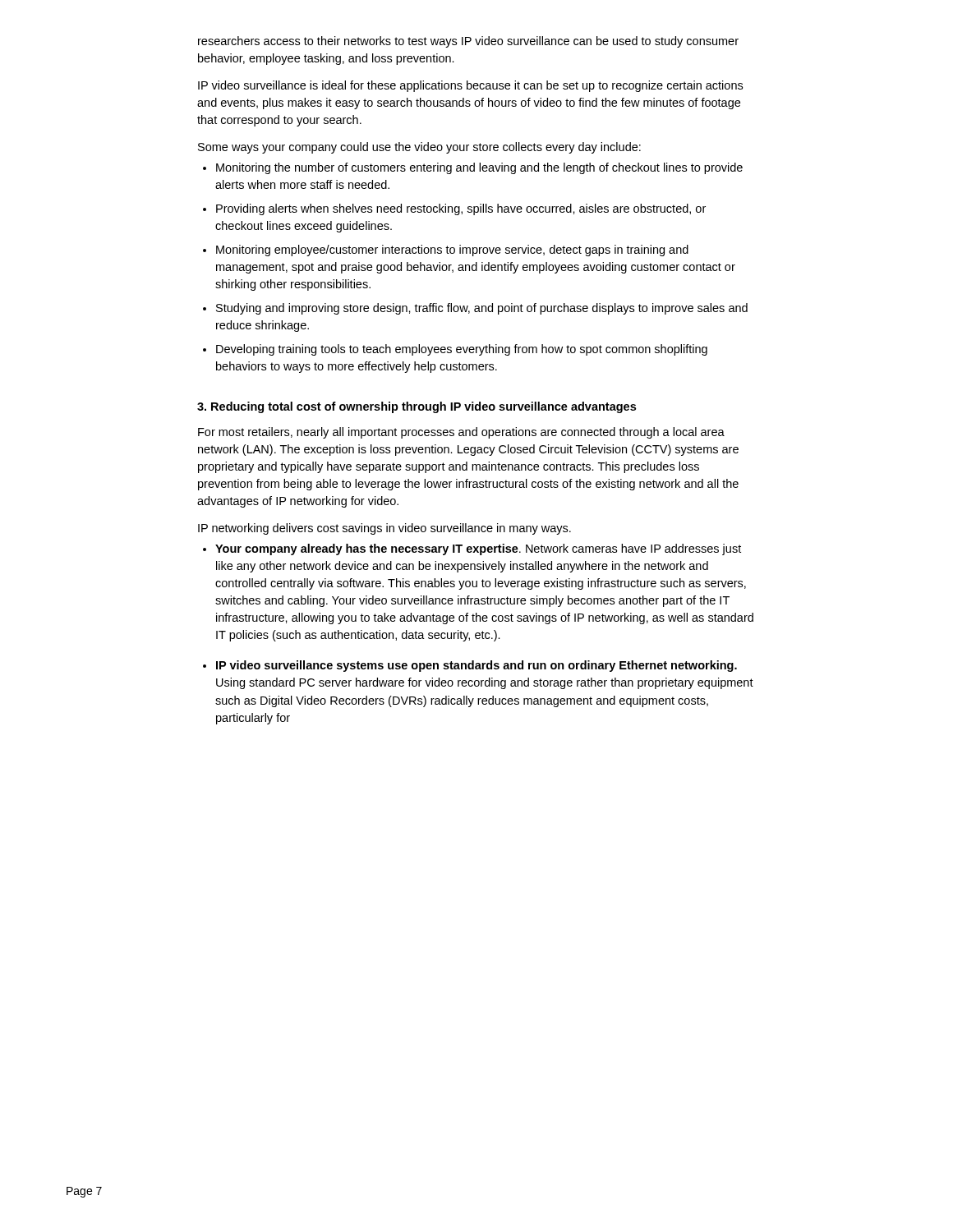Click on the text block starting "Developing training tools to teach employees"
The height and width of the screenshot is (1232, 953).
click(x=462, y=358)
